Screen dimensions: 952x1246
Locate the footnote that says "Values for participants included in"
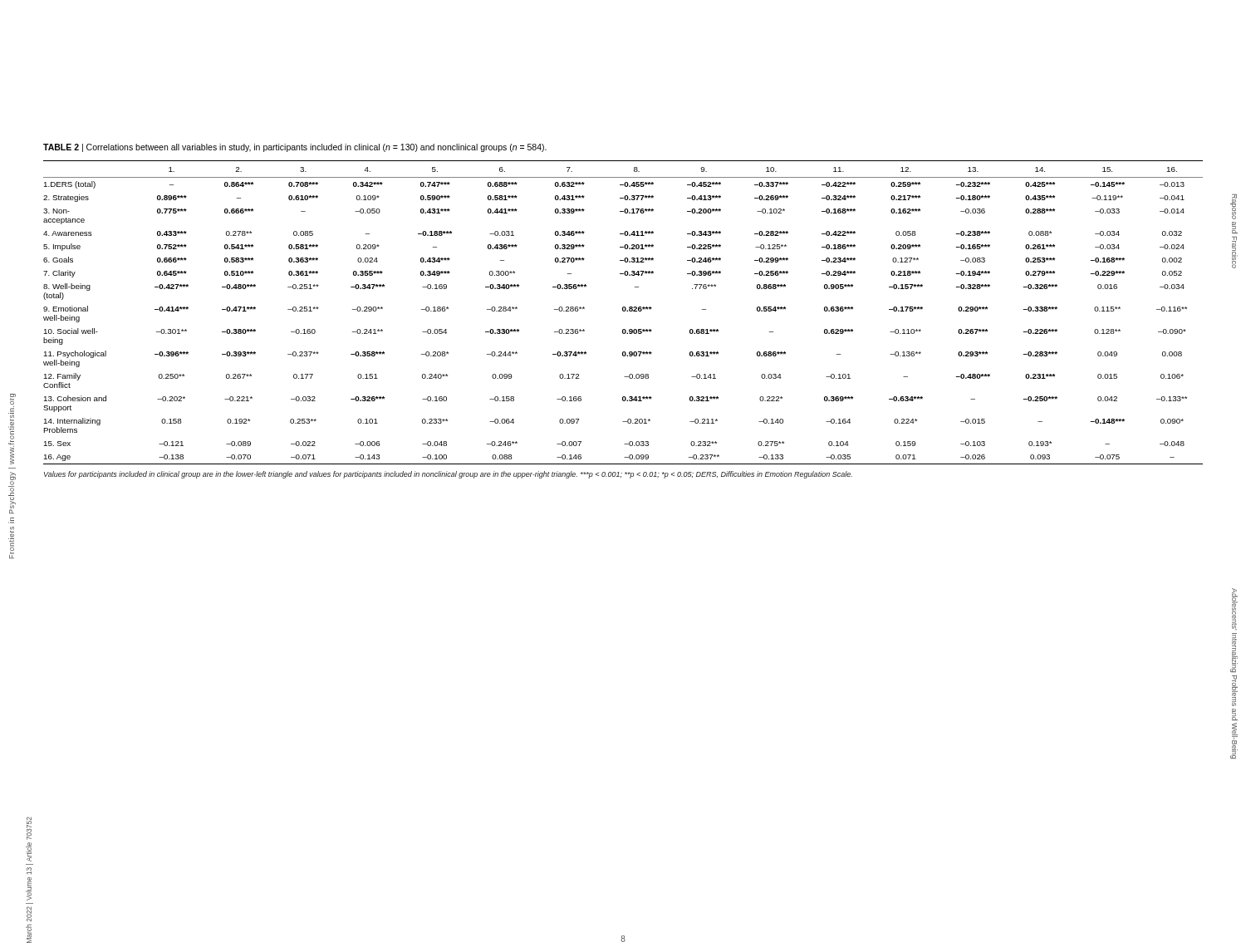click(x=448, y=474)
